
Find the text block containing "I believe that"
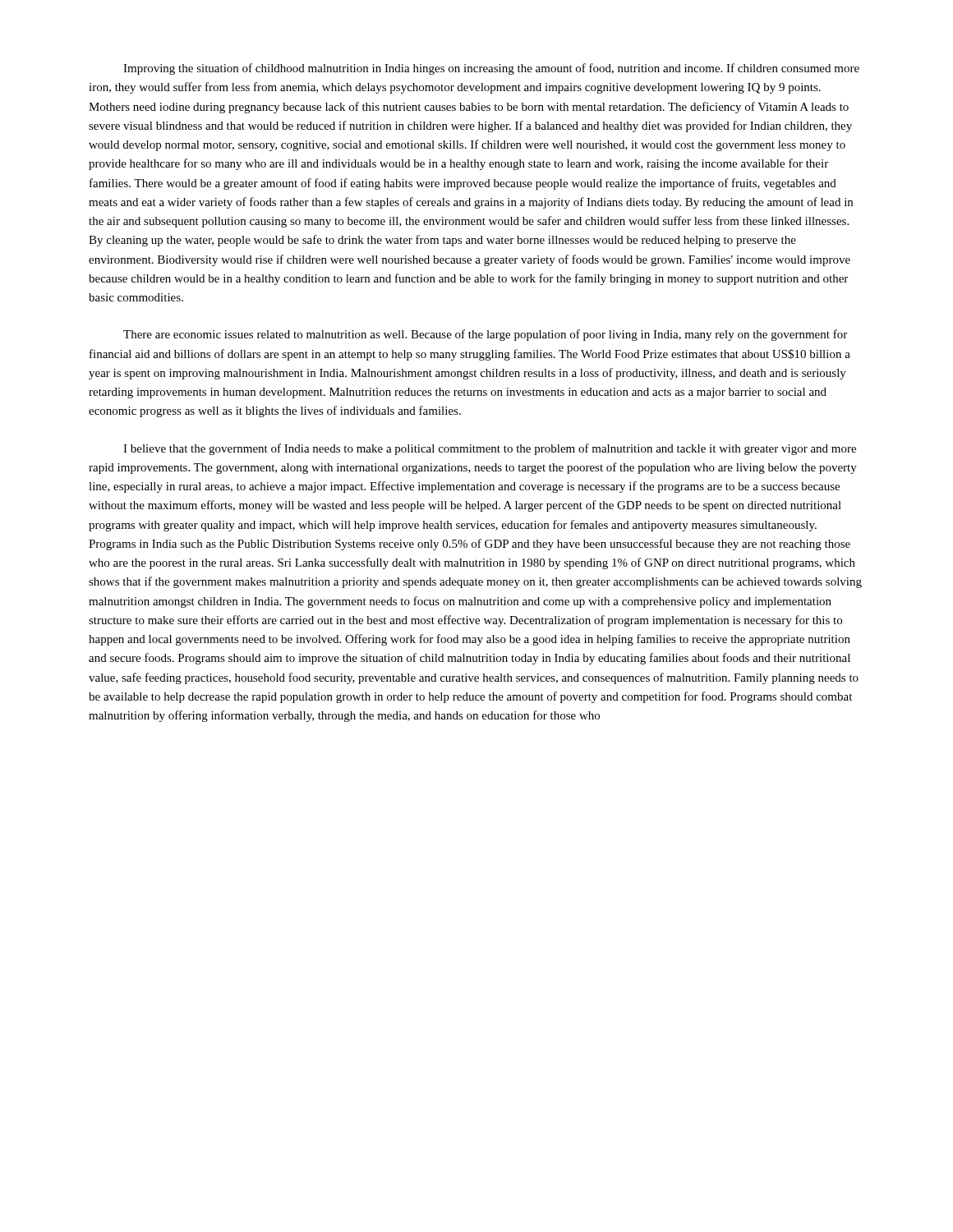coord(476,582)
